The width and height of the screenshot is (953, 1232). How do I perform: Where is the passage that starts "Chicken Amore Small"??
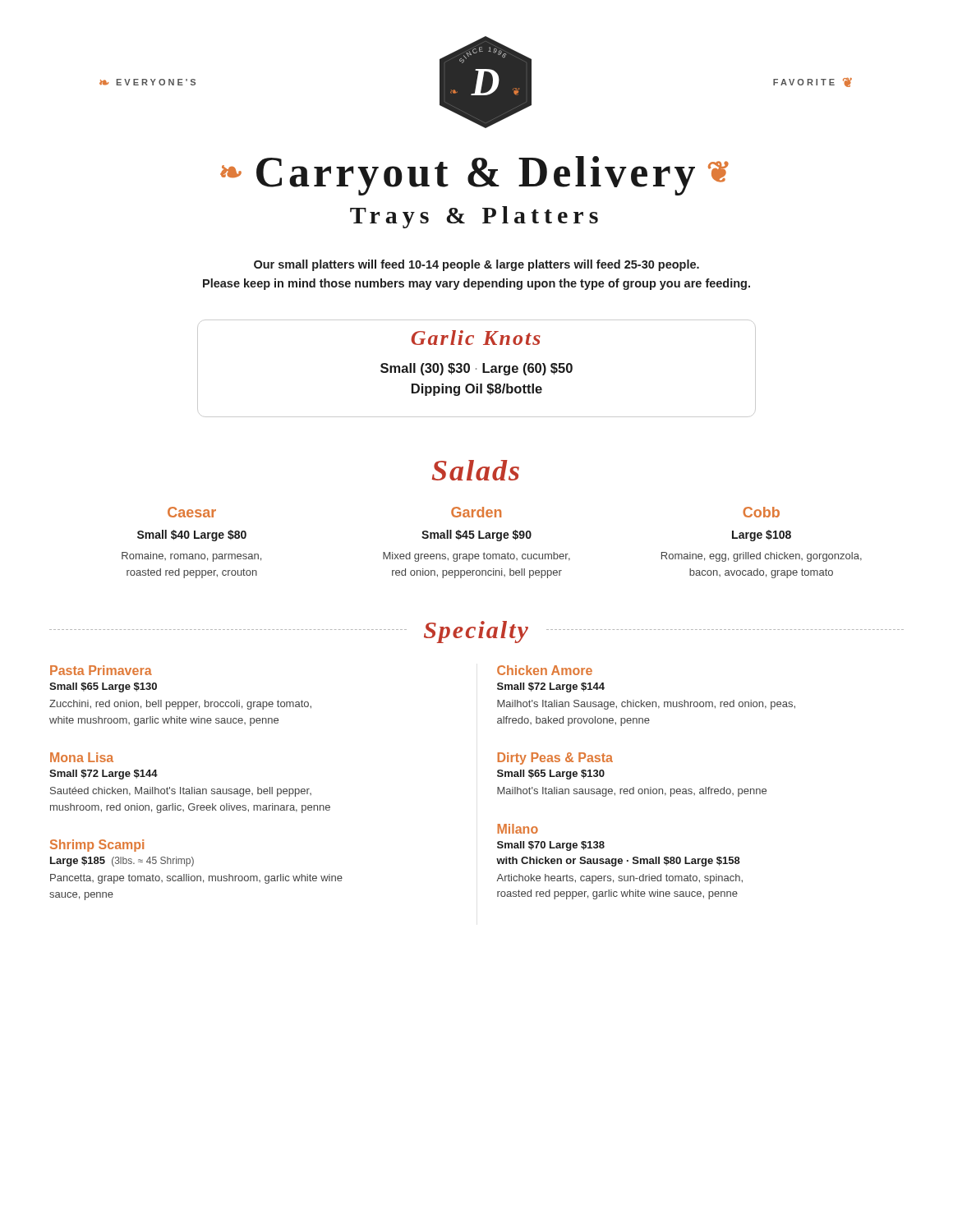coord(700,696)
